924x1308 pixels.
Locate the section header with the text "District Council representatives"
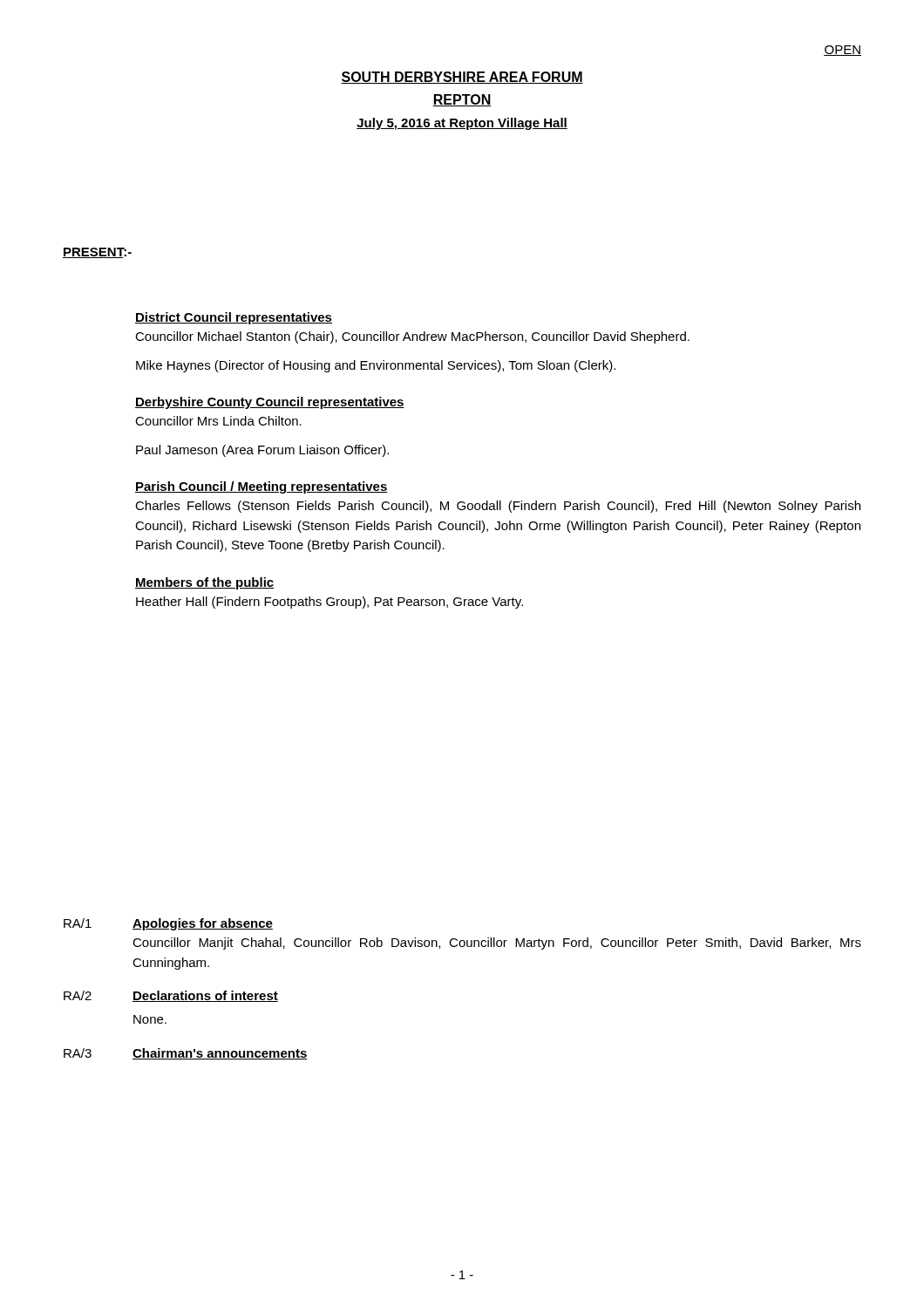pos(234,317)
